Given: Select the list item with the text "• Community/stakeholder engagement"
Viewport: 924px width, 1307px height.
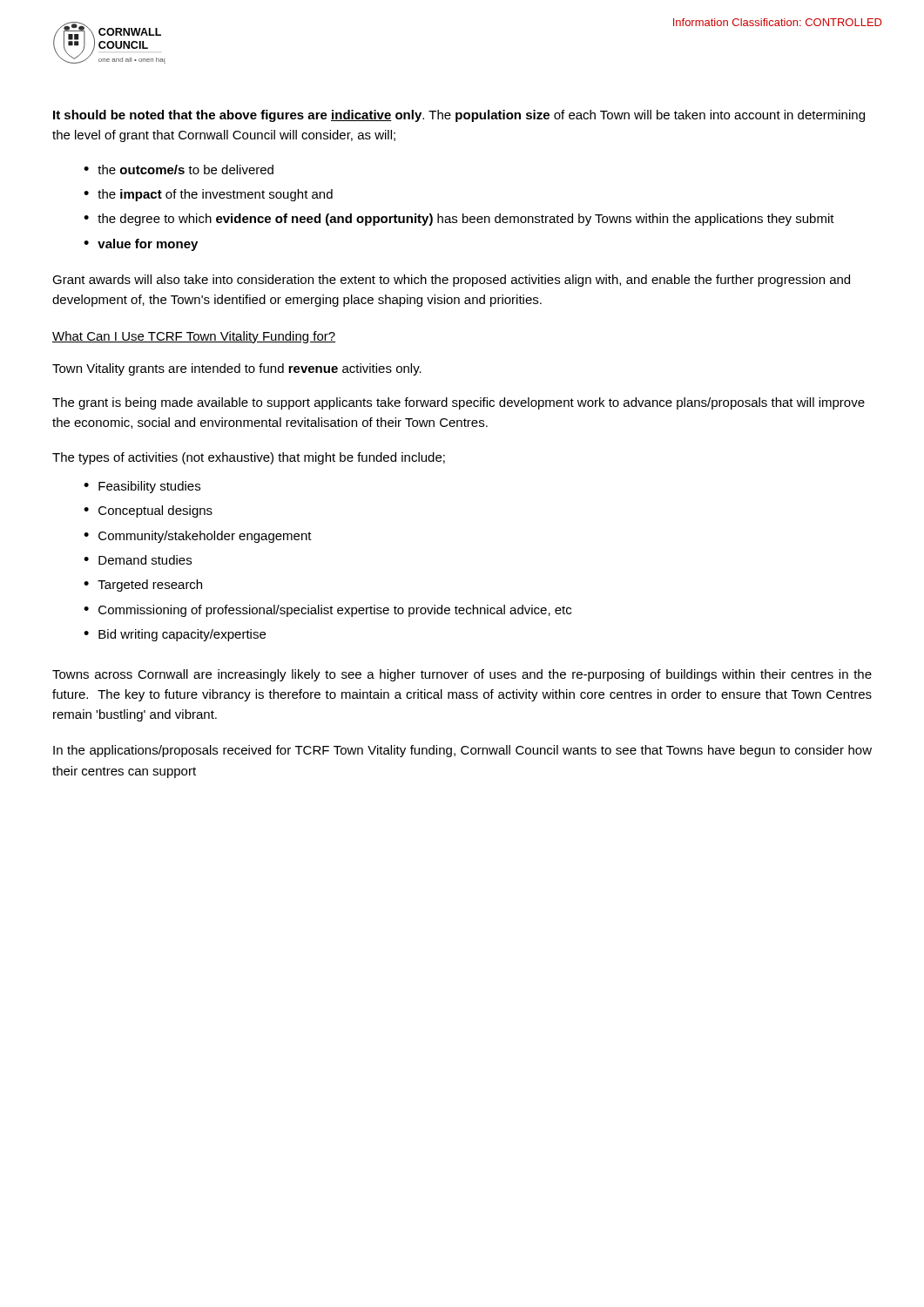Looking at the screenshot, I should point(197,535).
